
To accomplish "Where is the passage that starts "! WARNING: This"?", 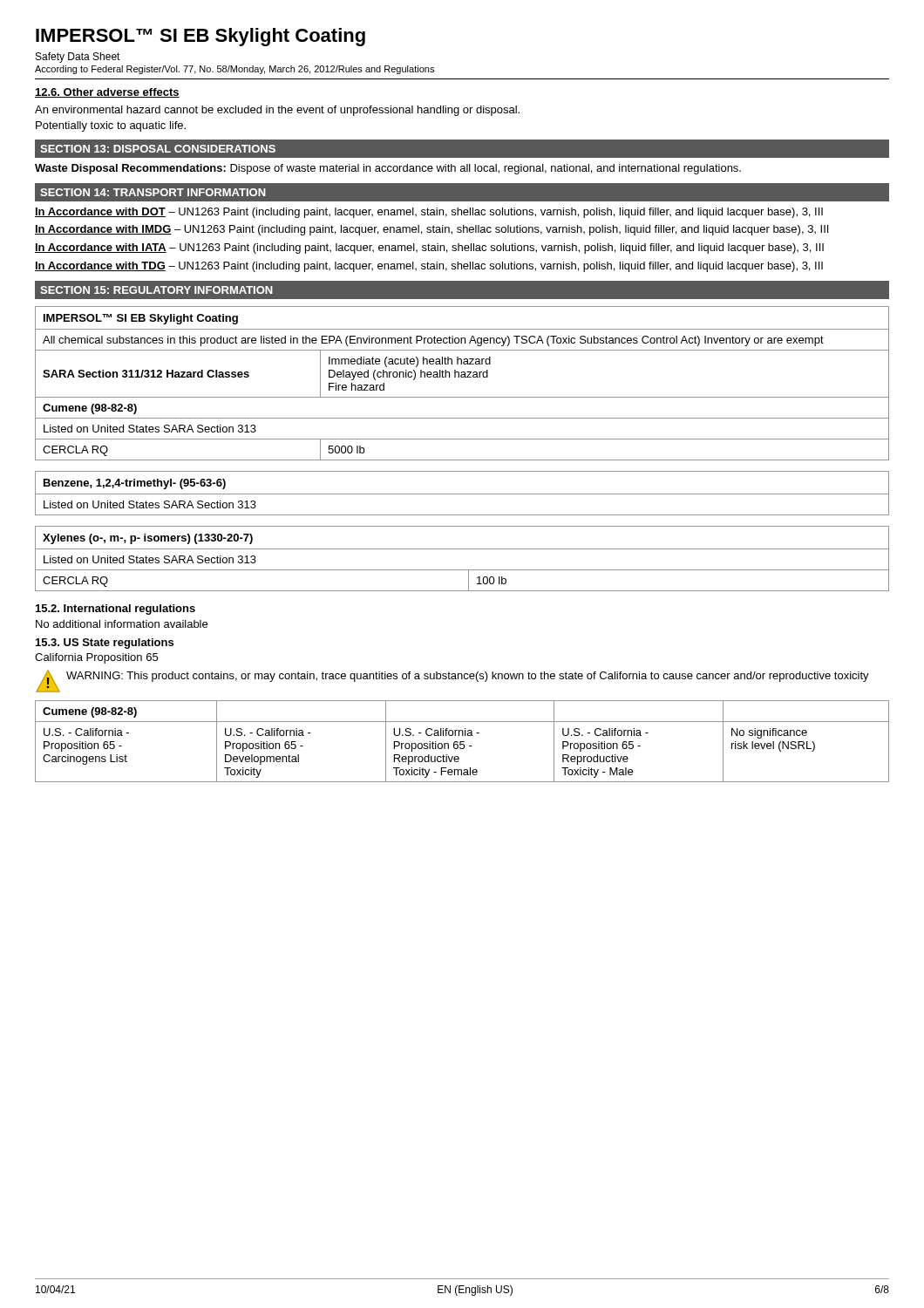I will click(452, 681).
